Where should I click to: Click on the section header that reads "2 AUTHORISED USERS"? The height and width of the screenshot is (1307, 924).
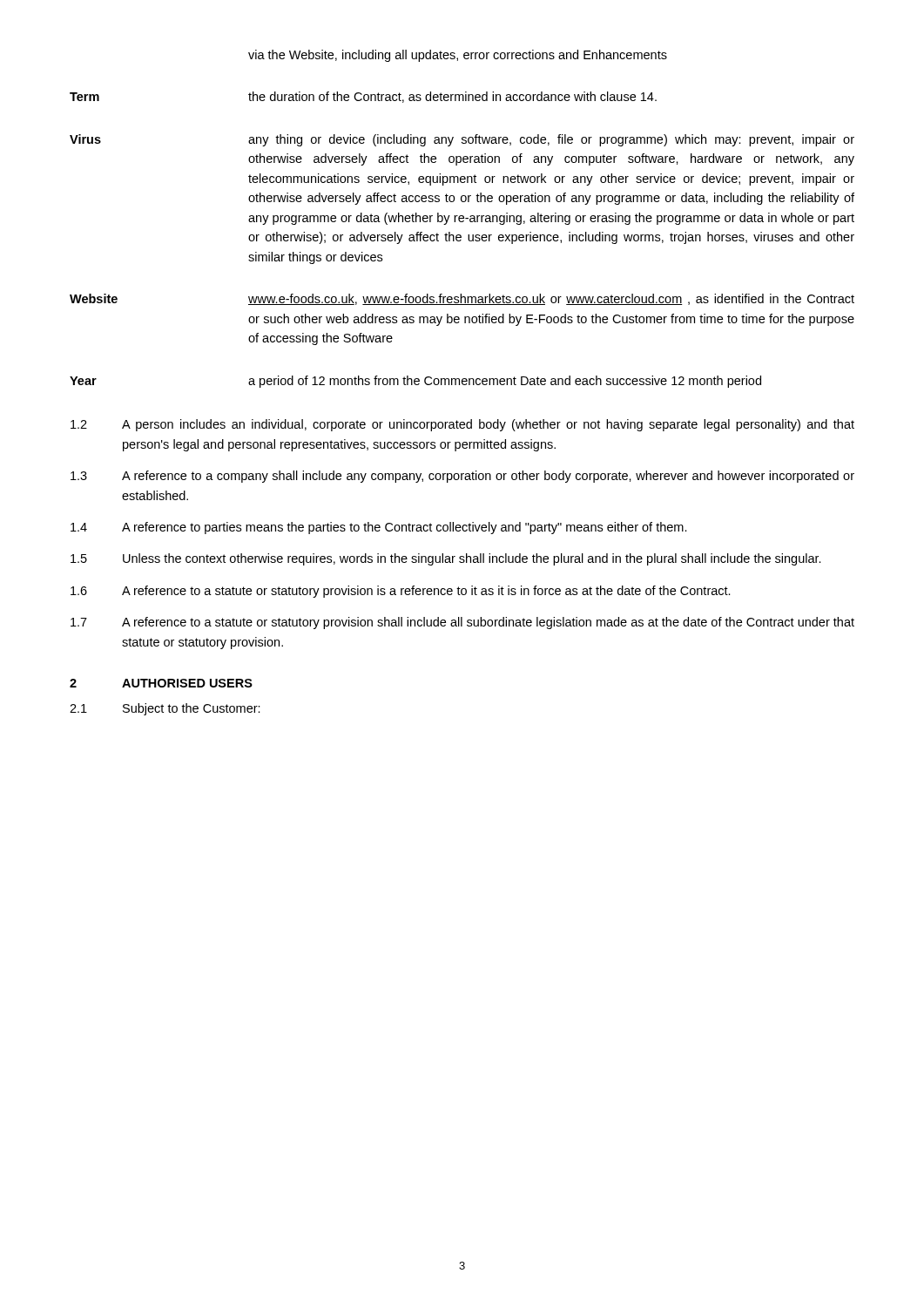(161, 683)
